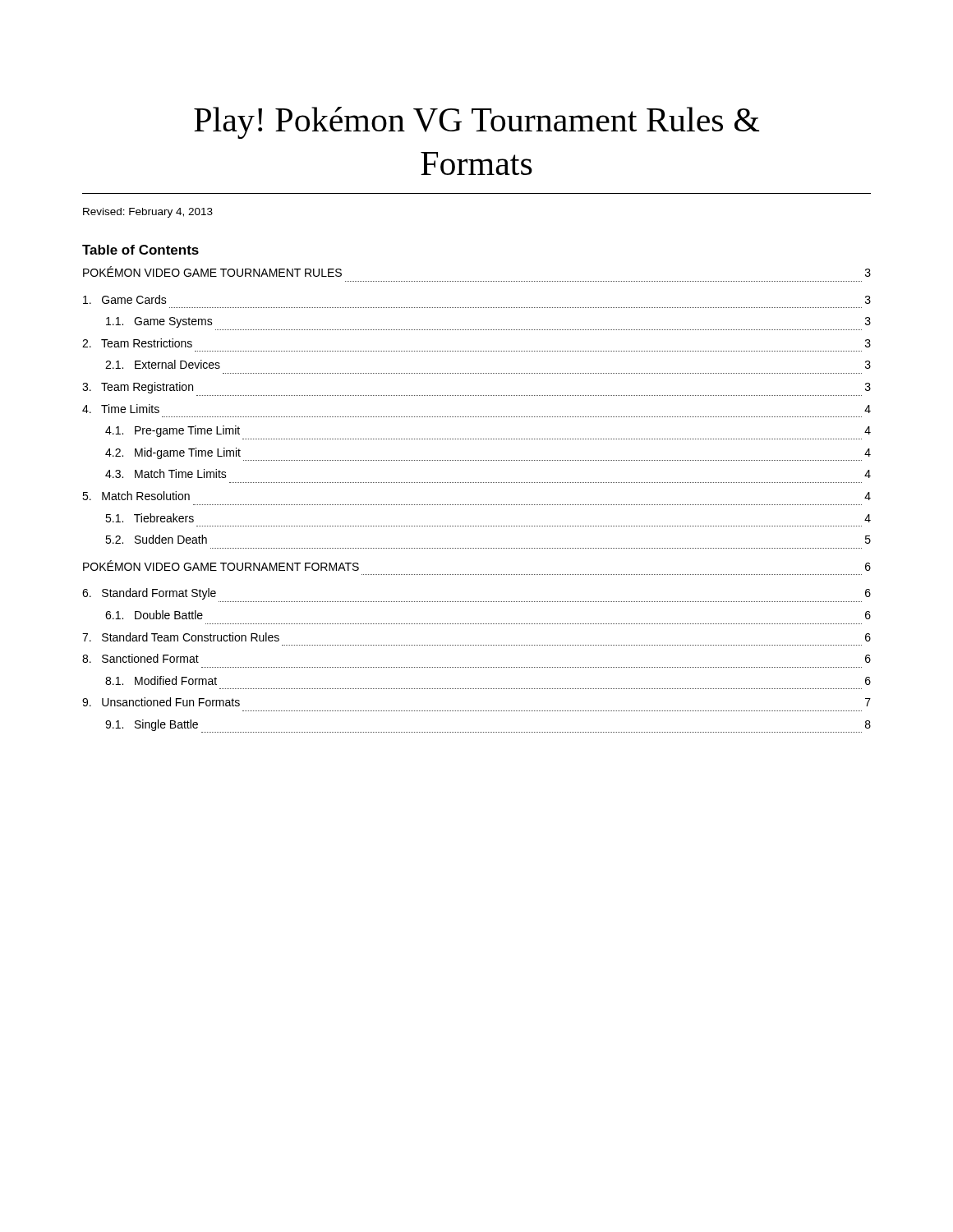Image resolution: width=953 pixels, height=1232 pixels.
Task: Select the passage starting "4.3. Match Time Limits 4"
Action: (476, 474)
